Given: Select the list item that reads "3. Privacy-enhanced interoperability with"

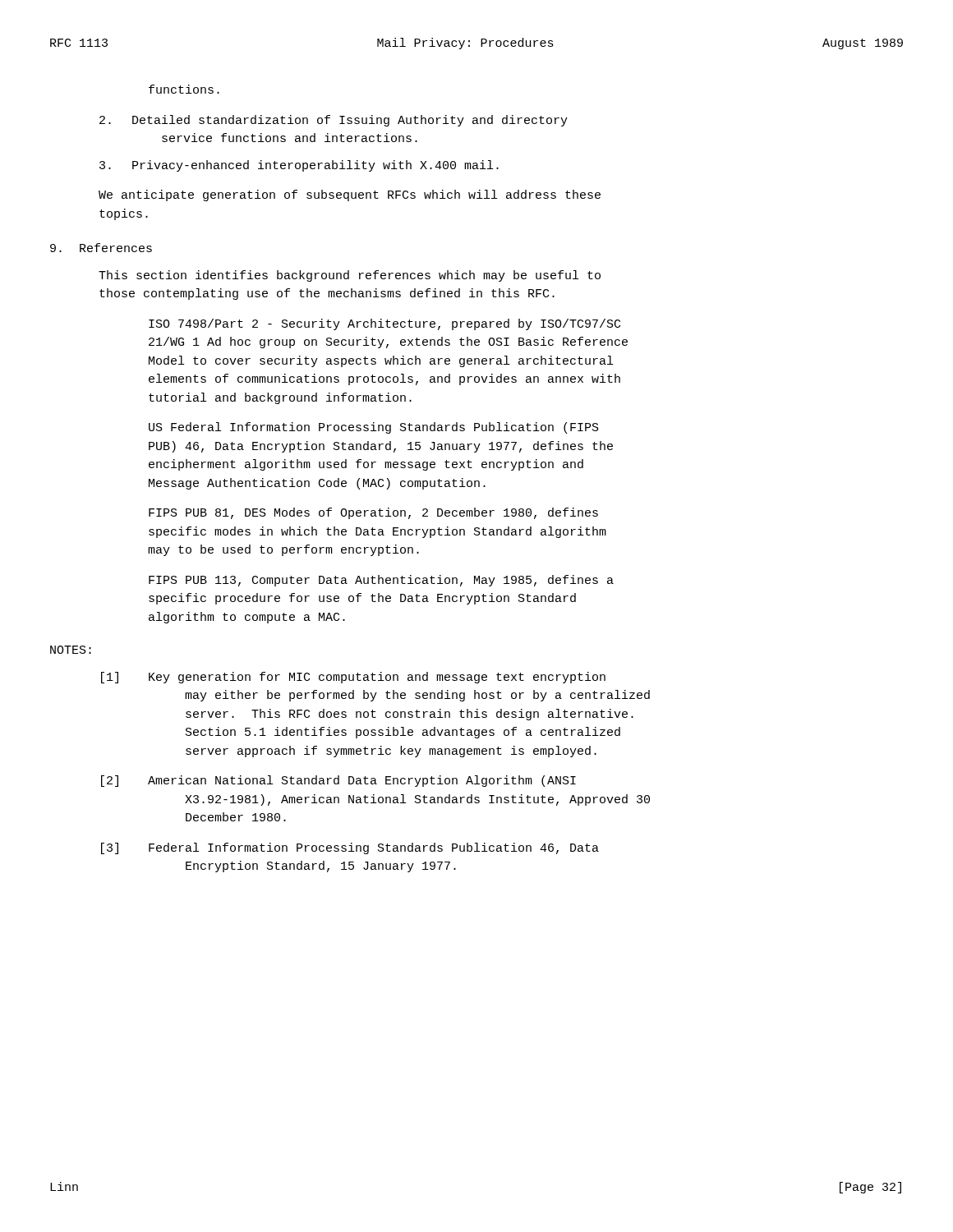Looking at the screenshot, I should [x=501, y=167].
